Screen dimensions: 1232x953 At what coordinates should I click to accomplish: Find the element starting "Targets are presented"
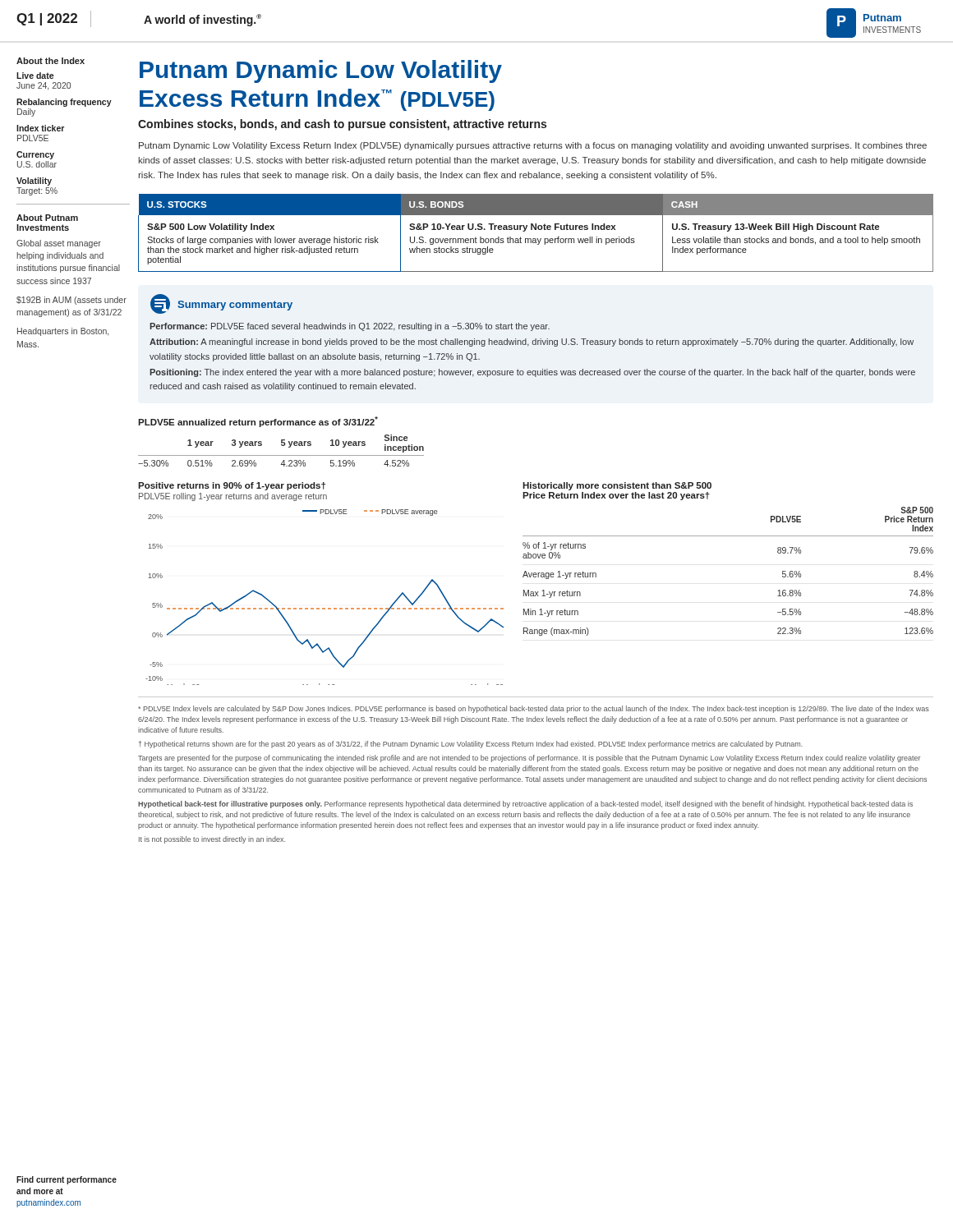point(533,774)
